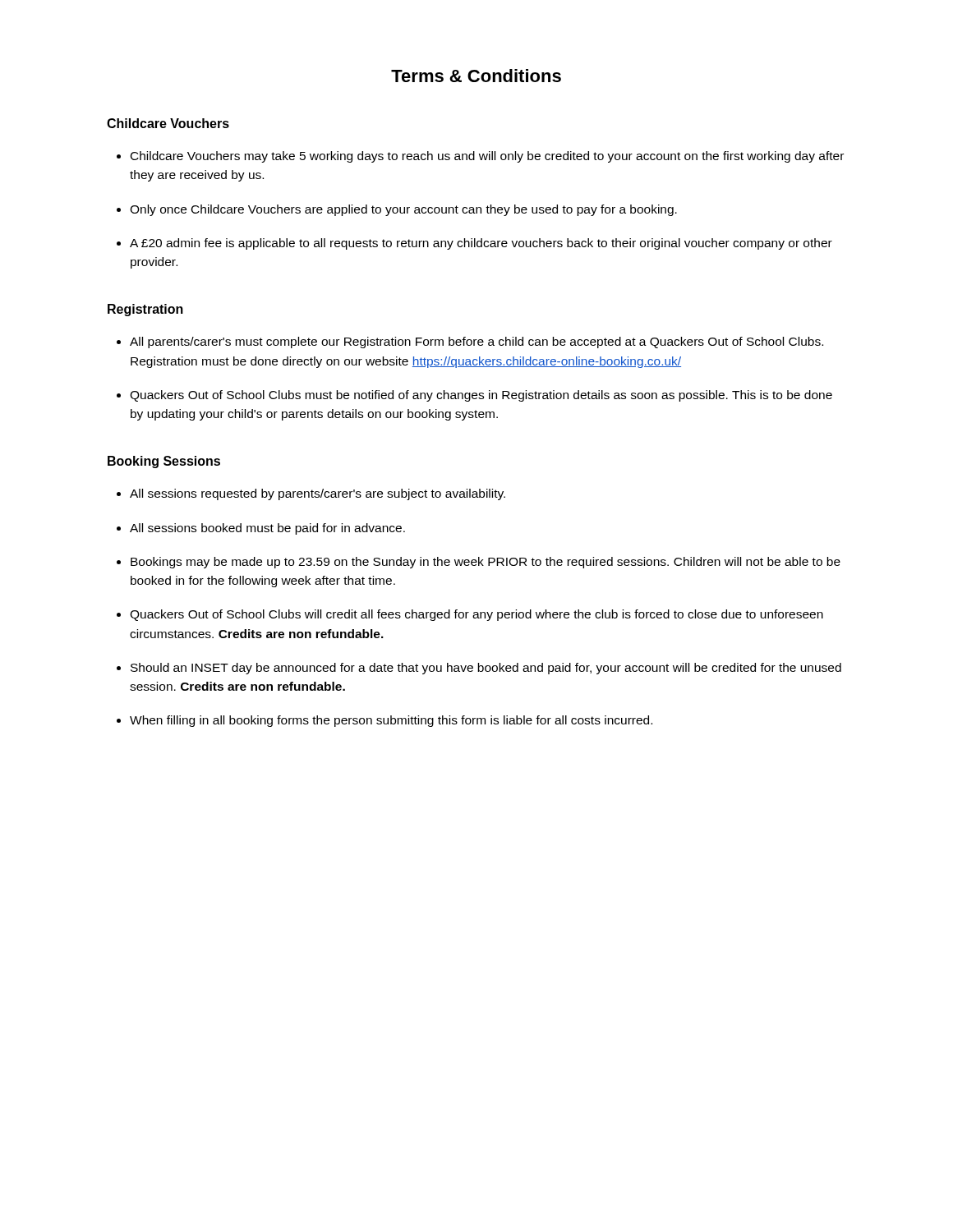
Task: Point to the block beginning "All parents/carer's must complete our"
Action: (488, 351)
